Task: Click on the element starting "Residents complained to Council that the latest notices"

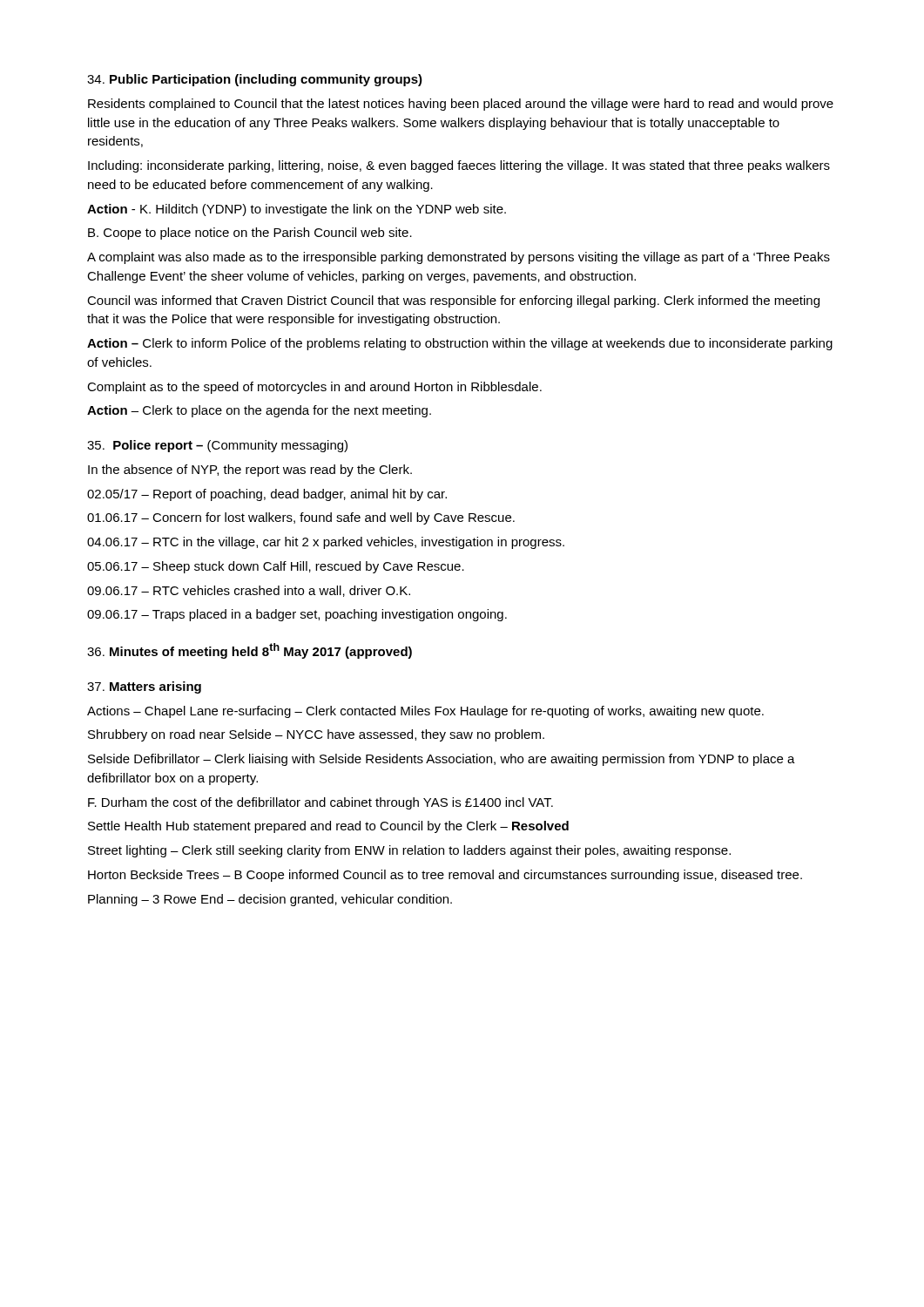Action: (x=462, y=122)
